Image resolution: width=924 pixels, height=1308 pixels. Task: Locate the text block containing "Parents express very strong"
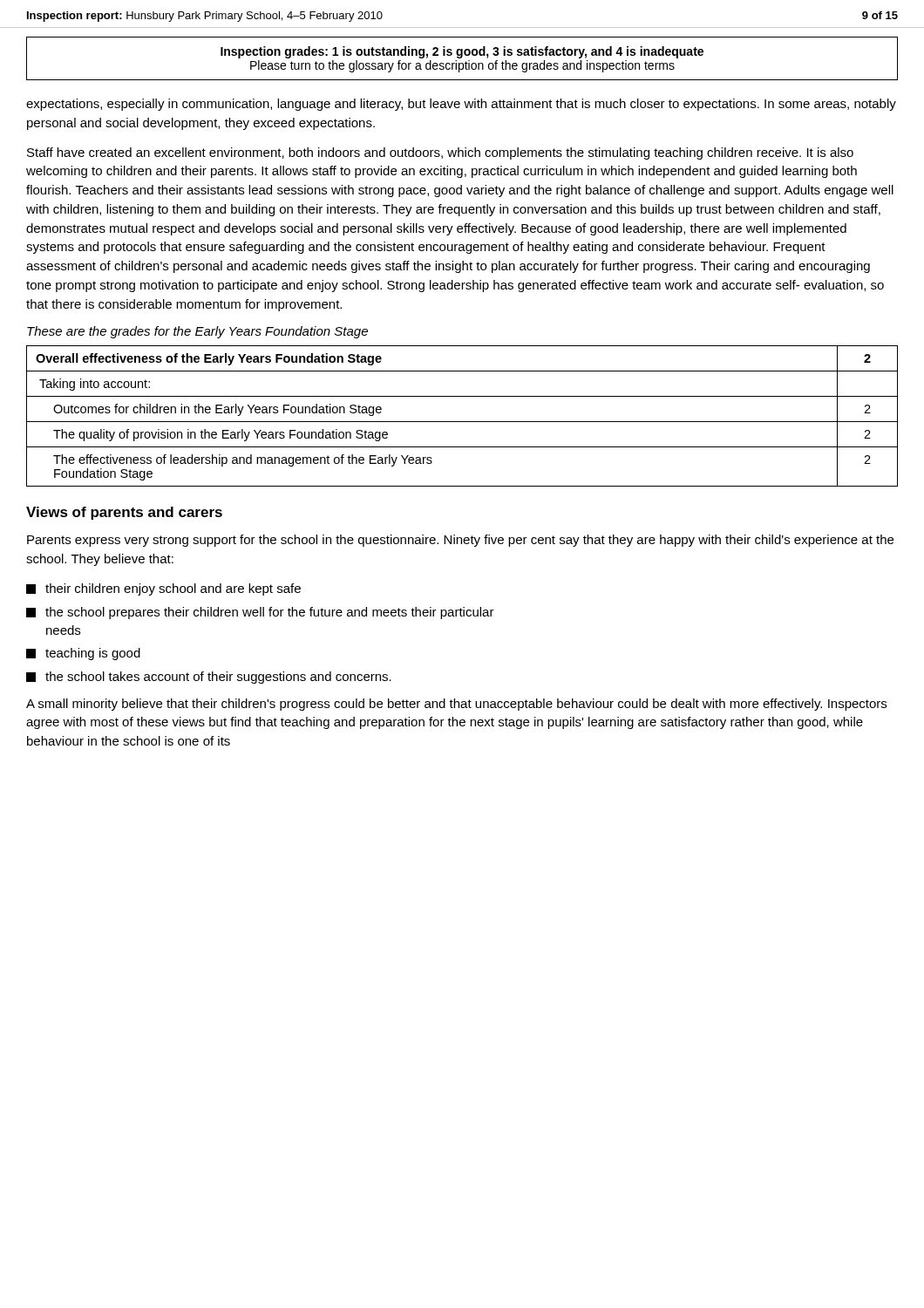click(460, 549)
